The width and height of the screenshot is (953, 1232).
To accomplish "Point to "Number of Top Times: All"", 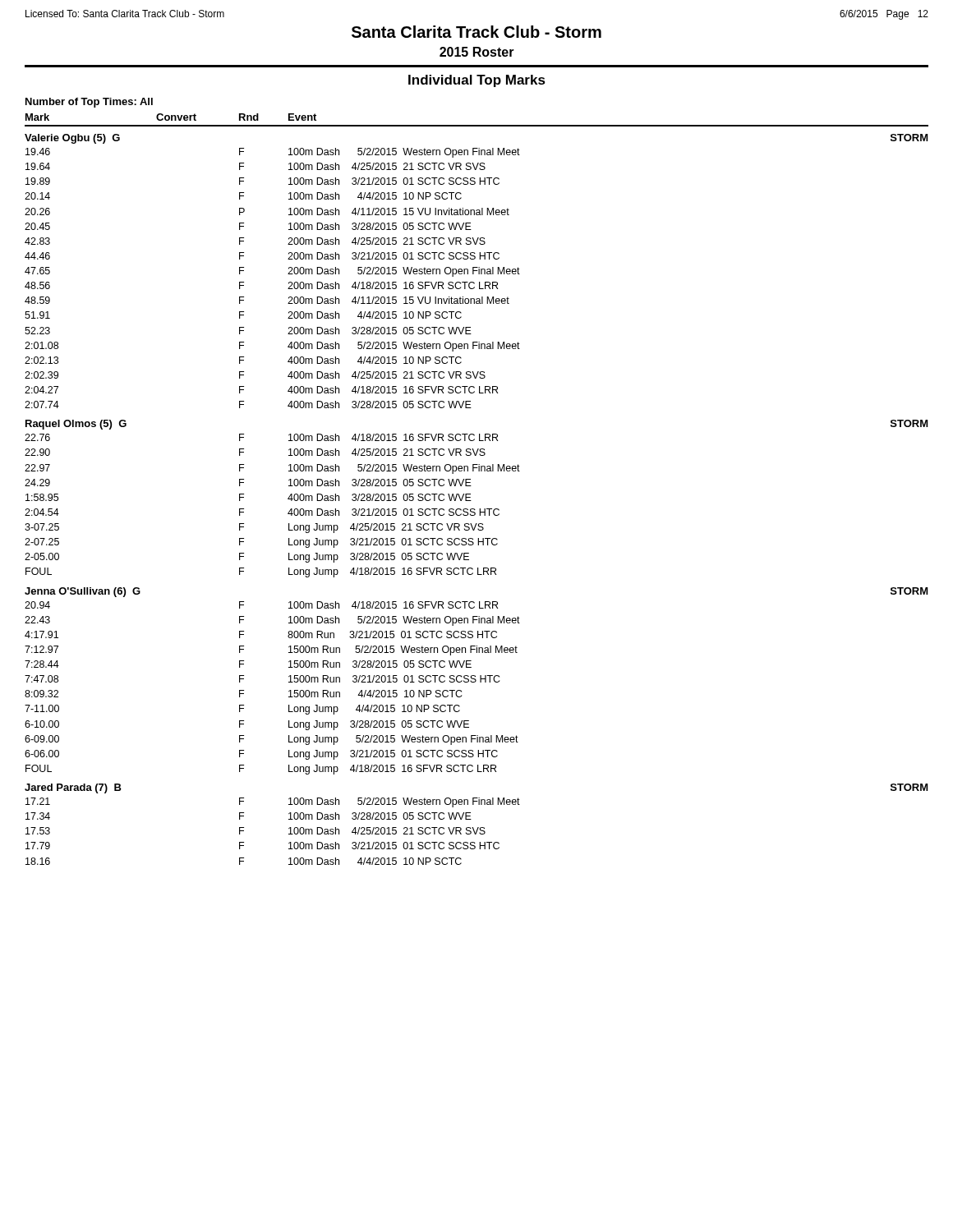I will tap(89, 101).
